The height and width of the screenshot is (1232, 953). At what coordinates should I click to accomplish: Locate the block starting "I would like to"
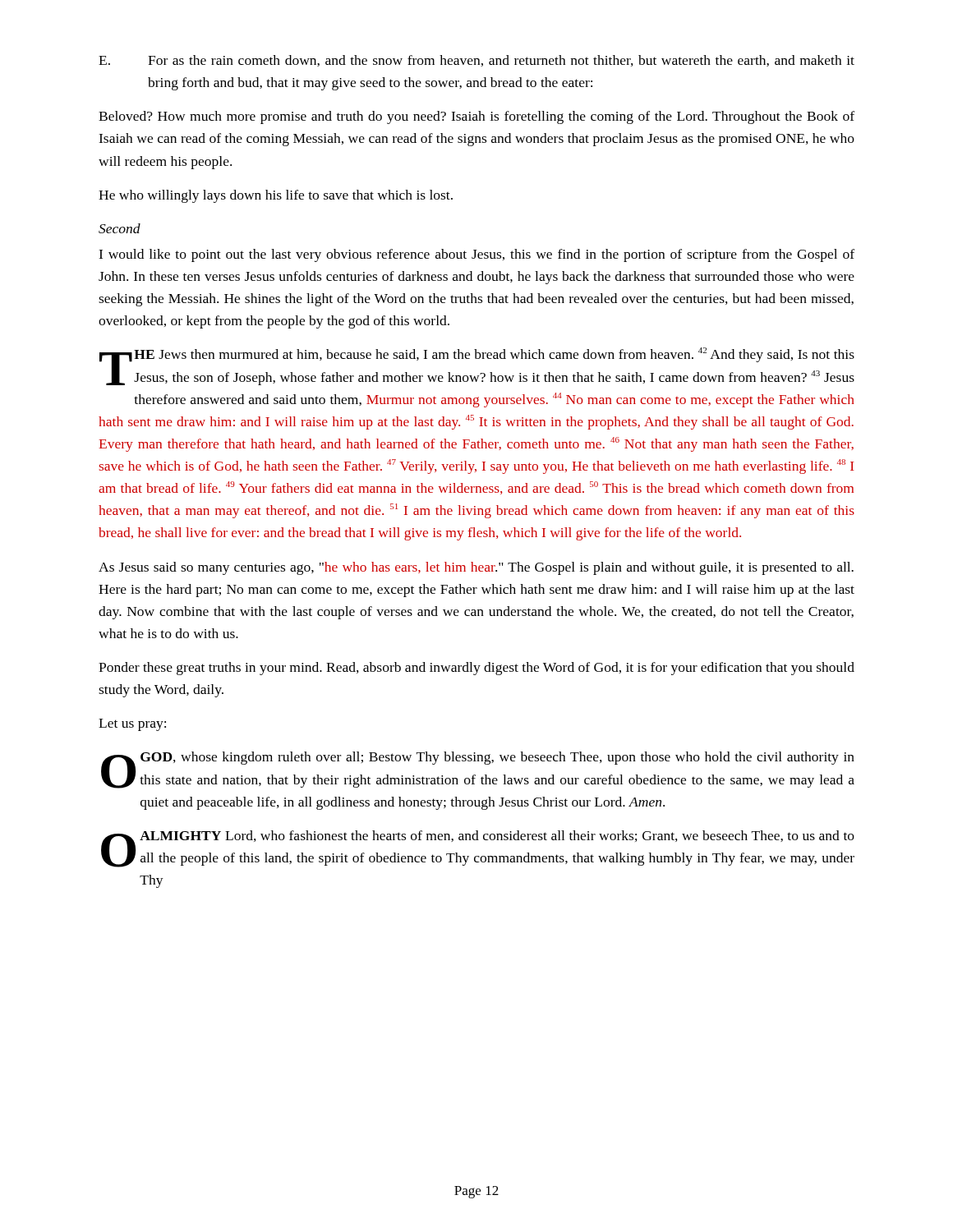click(x=476, y=288)
